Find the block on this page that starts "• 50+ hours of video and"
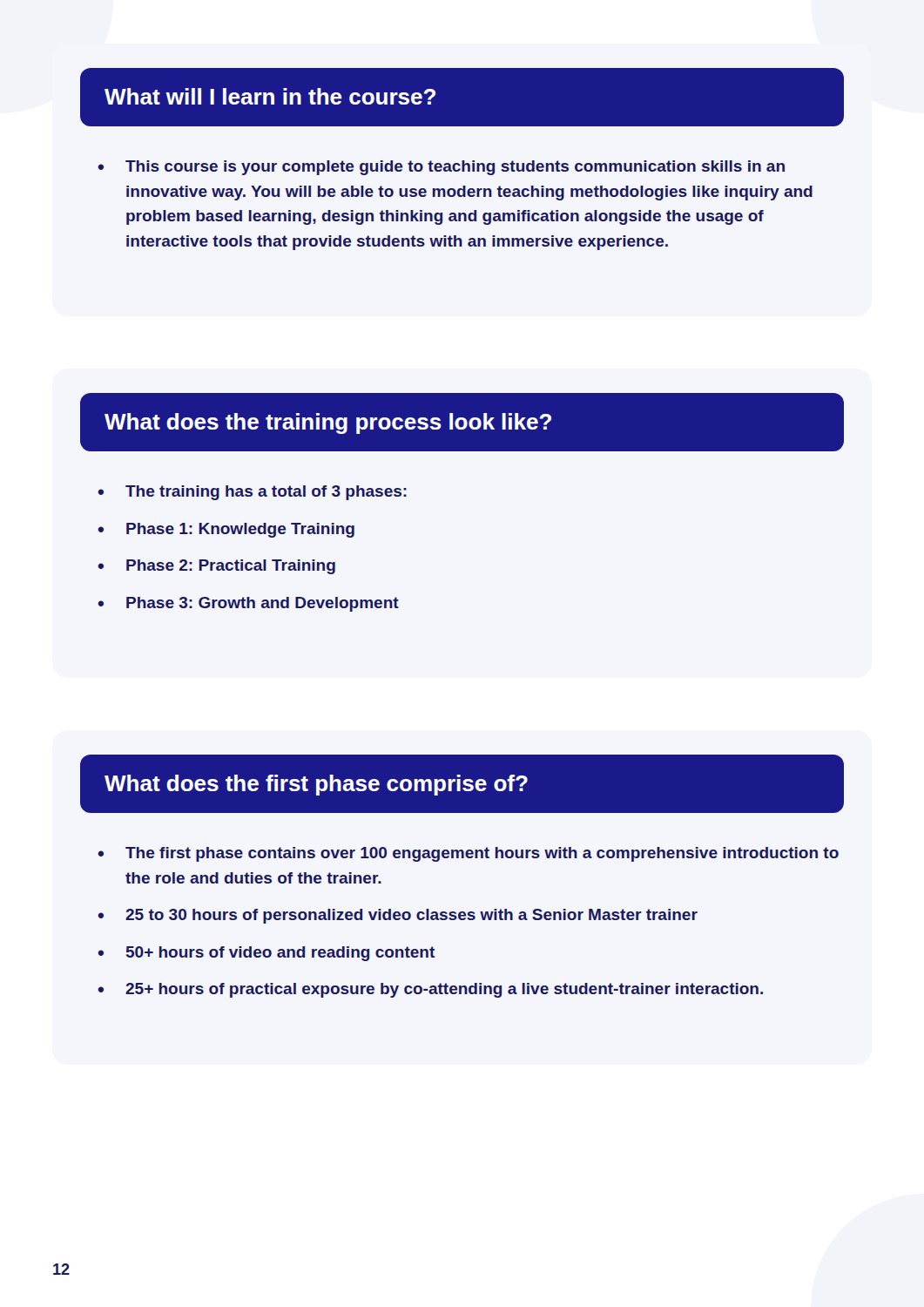Screen dimensions: 1307x924 [266, 954]
